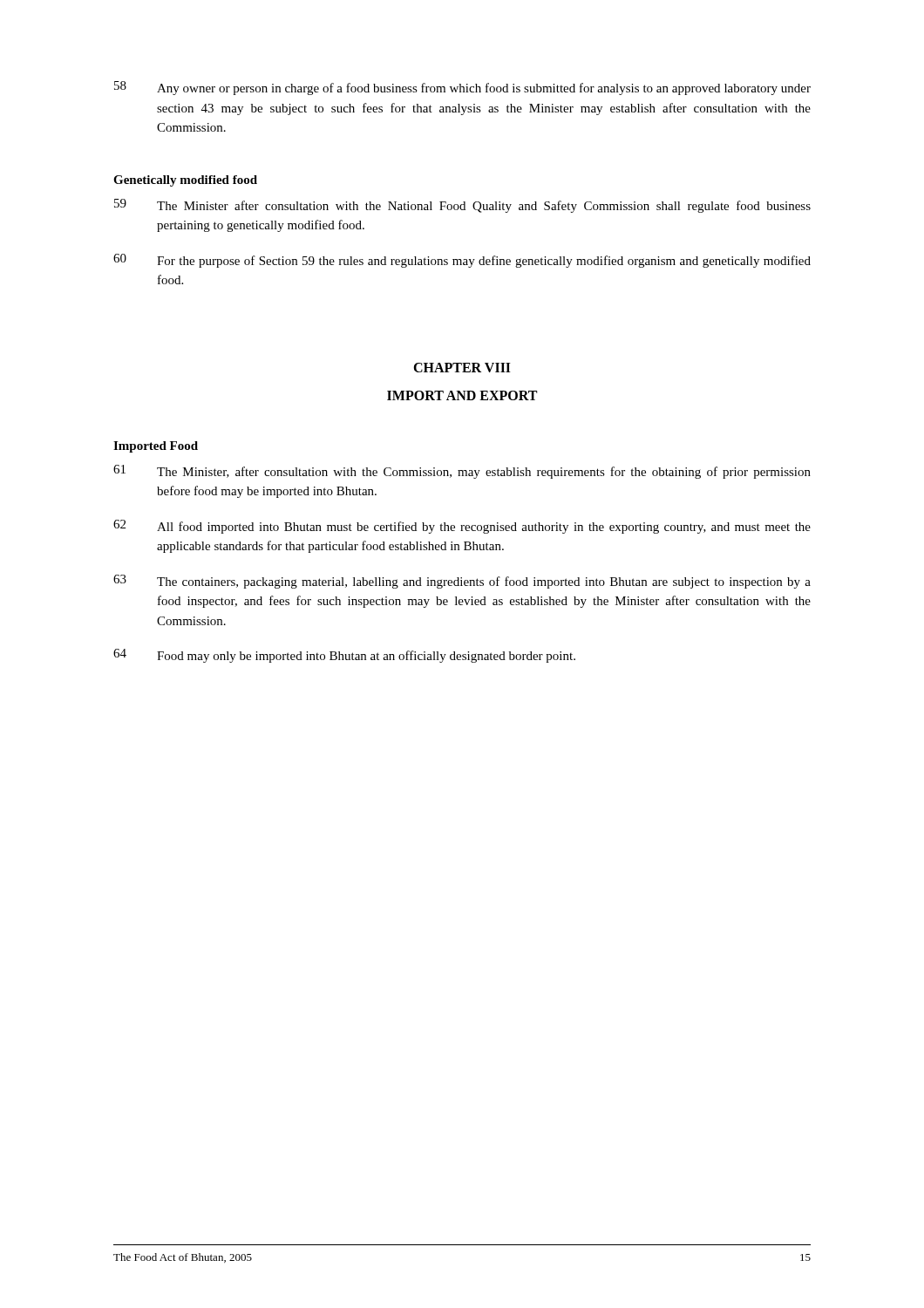The height and width of the screenshot is (1308, 924).
Task: Click on the list item that says "60 For the purpose of Section 59"
Action: 462,270
